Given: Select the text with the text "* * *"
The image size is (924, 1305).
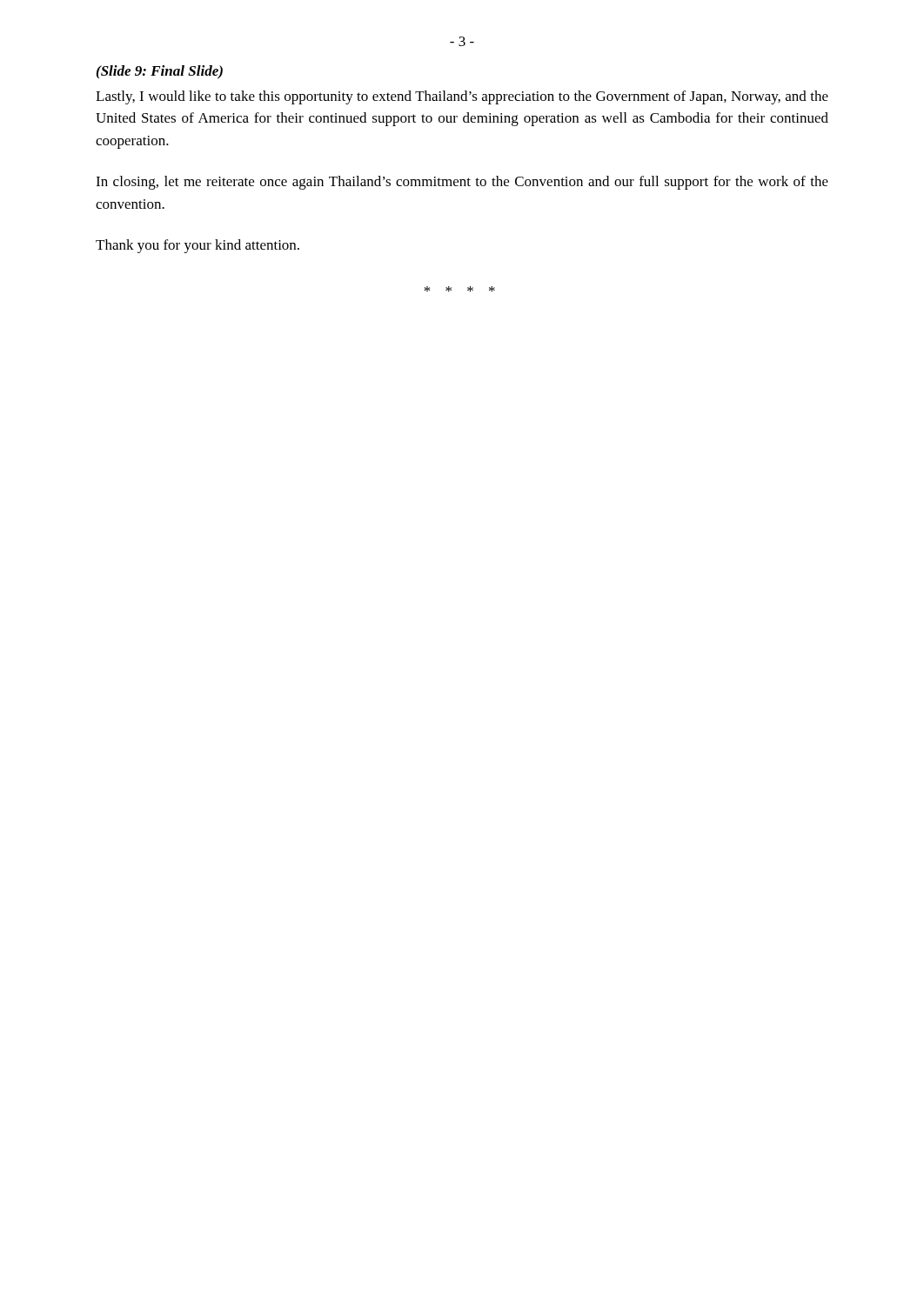Looking at the screenshot, I should pyautogui.click(x=462, y=291).
